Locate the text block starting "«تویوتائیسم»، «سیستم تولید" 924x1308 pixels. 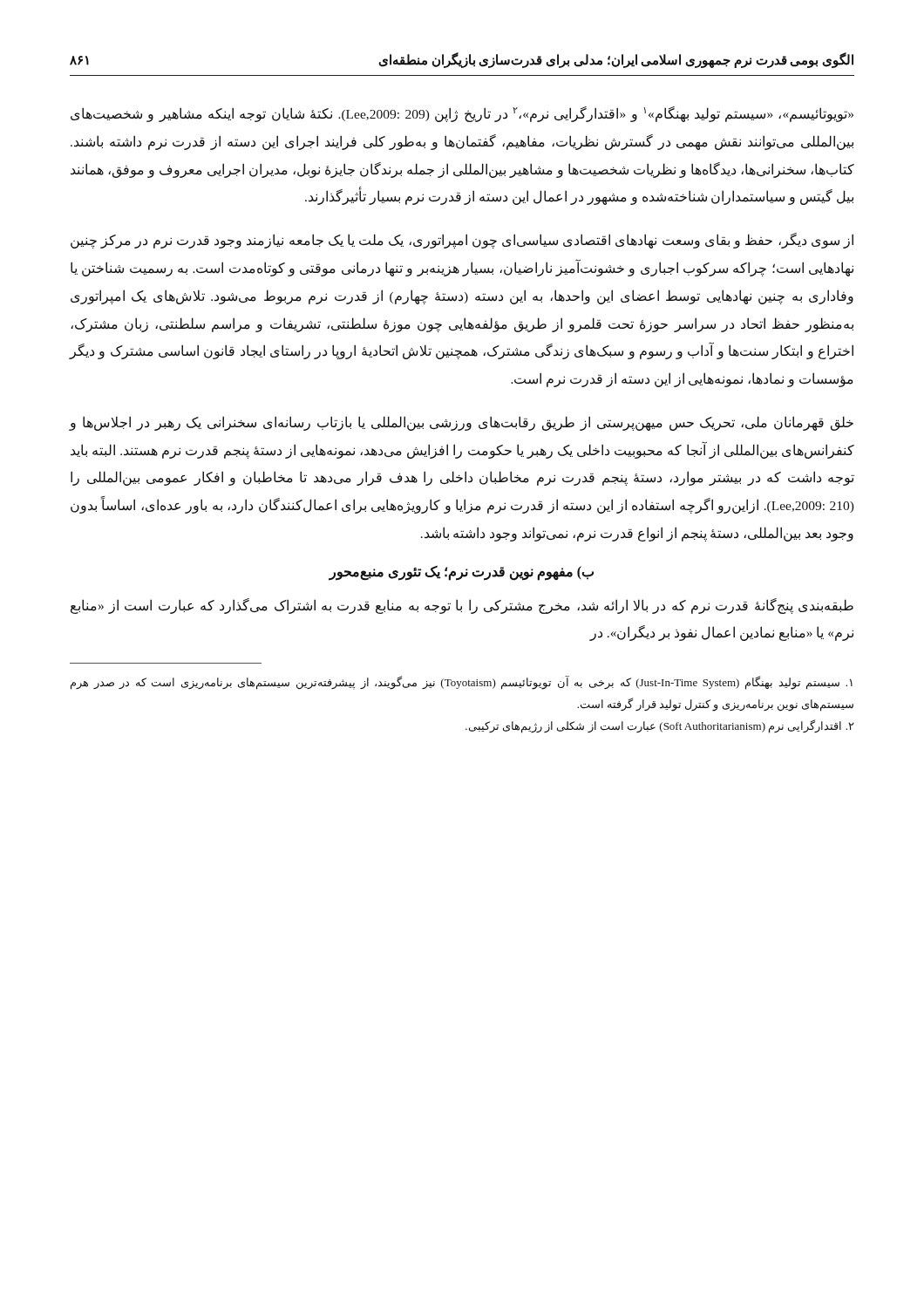tap(462, 155)
